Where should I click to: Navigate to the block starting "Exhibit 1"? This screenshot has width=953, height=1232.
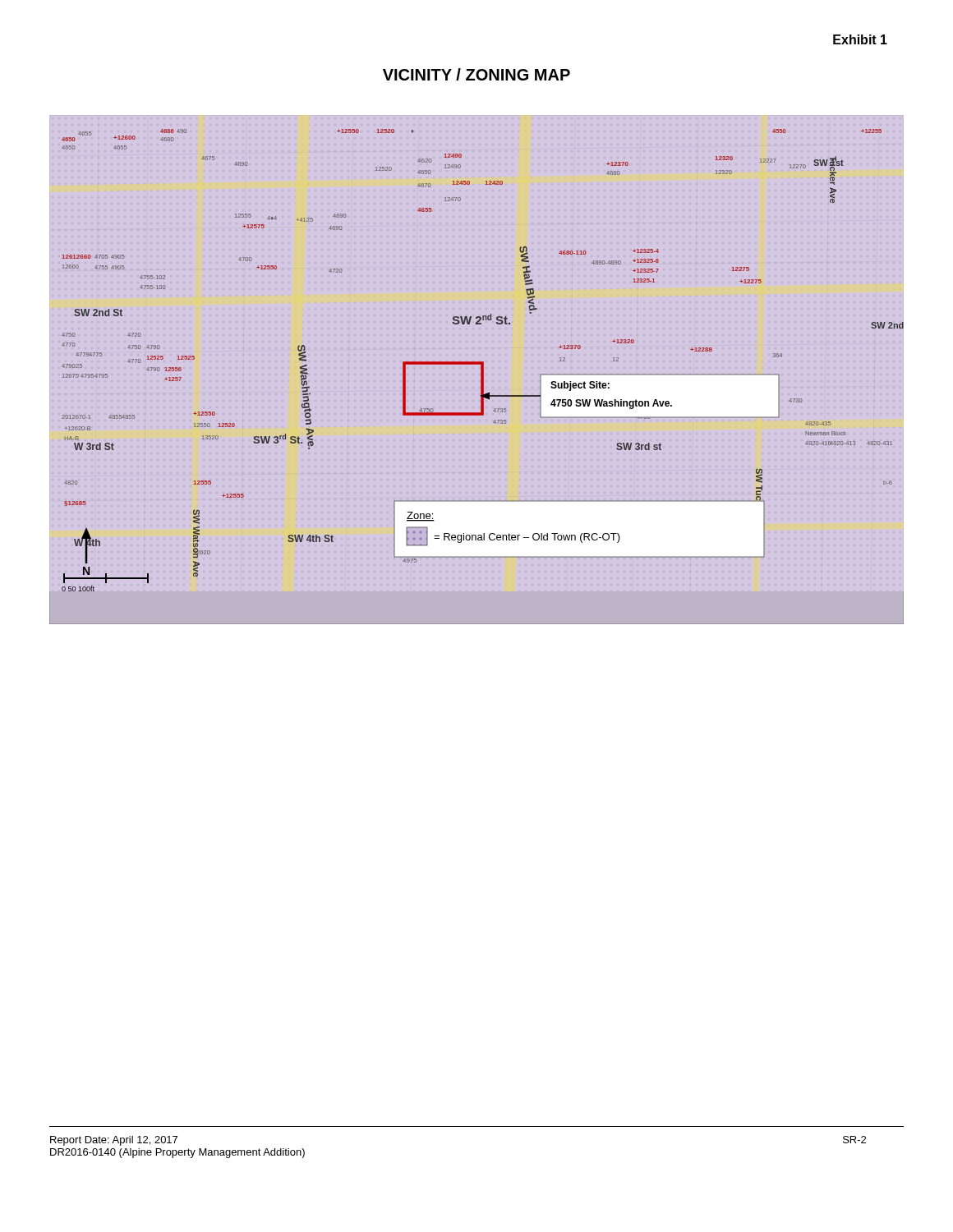860,40
